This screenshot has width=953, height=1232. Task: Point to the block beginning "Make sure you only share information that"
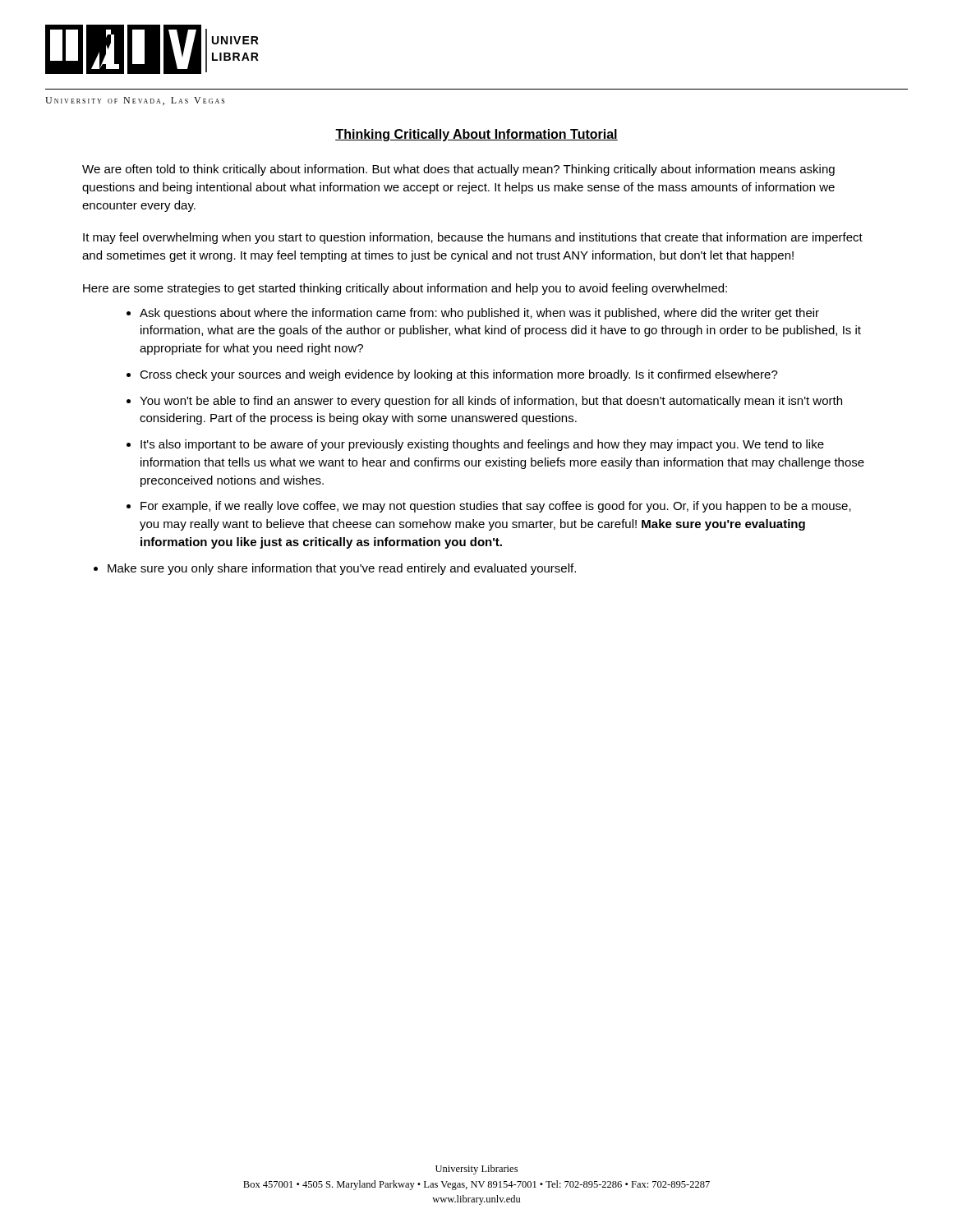[342, 568]
